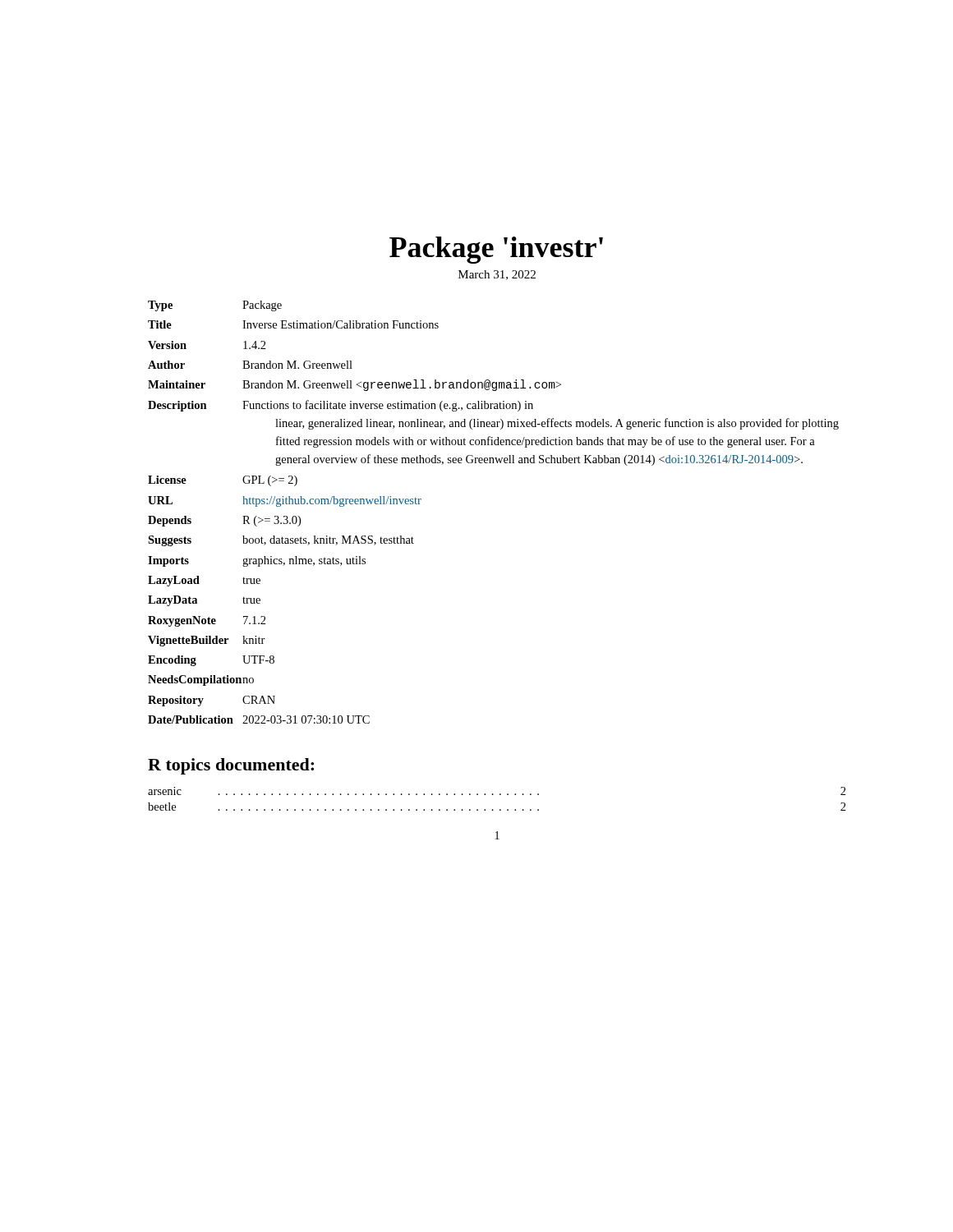This screenshot has height=1232, width=953.
Task: Locate the text that reads "LazyData true"
Action: click(x=176, y=601)
